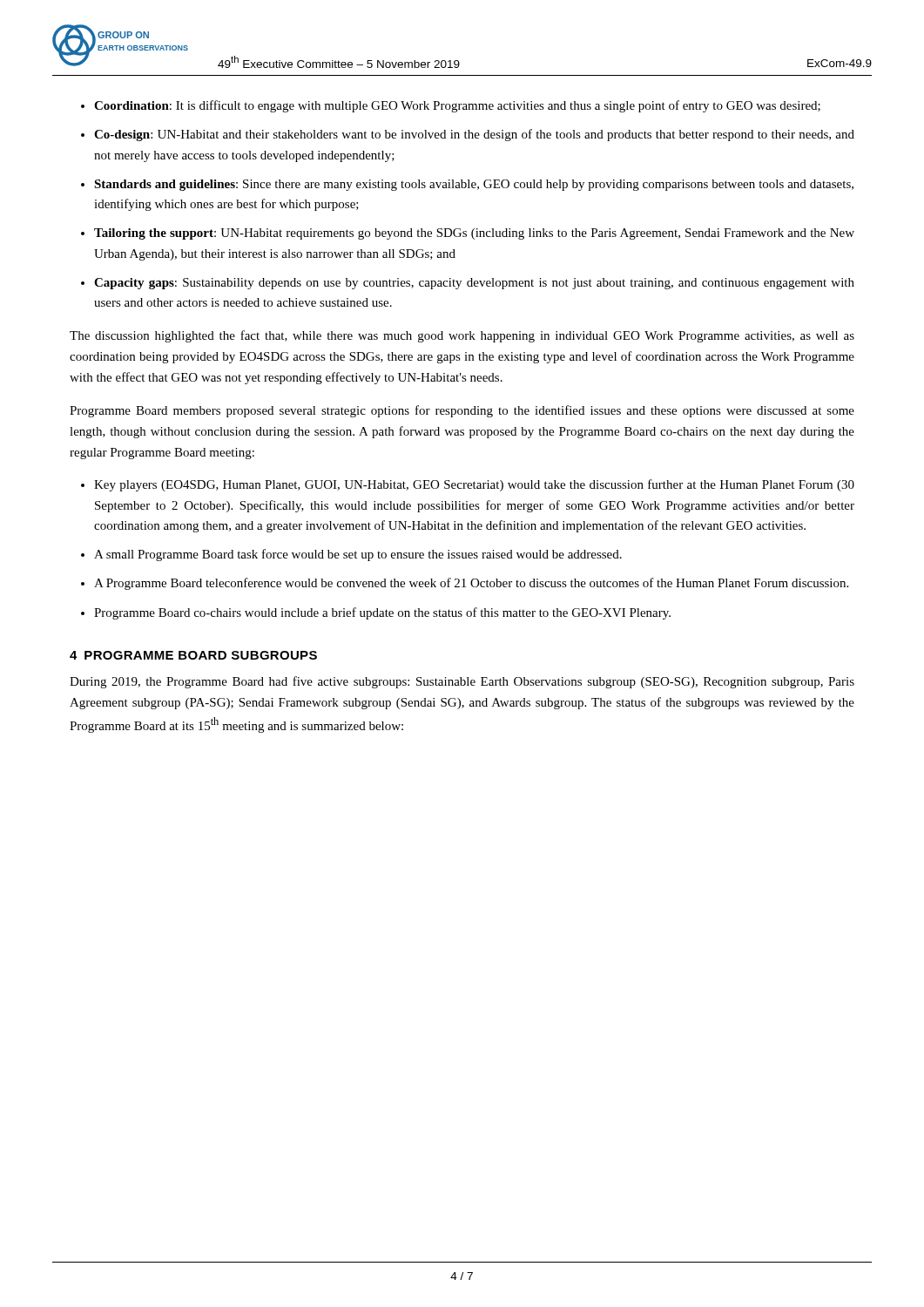Screen dimensions: 1307x924
Task: Locate the block of text that opens with "Standards and guidelines: Since"
Action: (x=474, y=194)
